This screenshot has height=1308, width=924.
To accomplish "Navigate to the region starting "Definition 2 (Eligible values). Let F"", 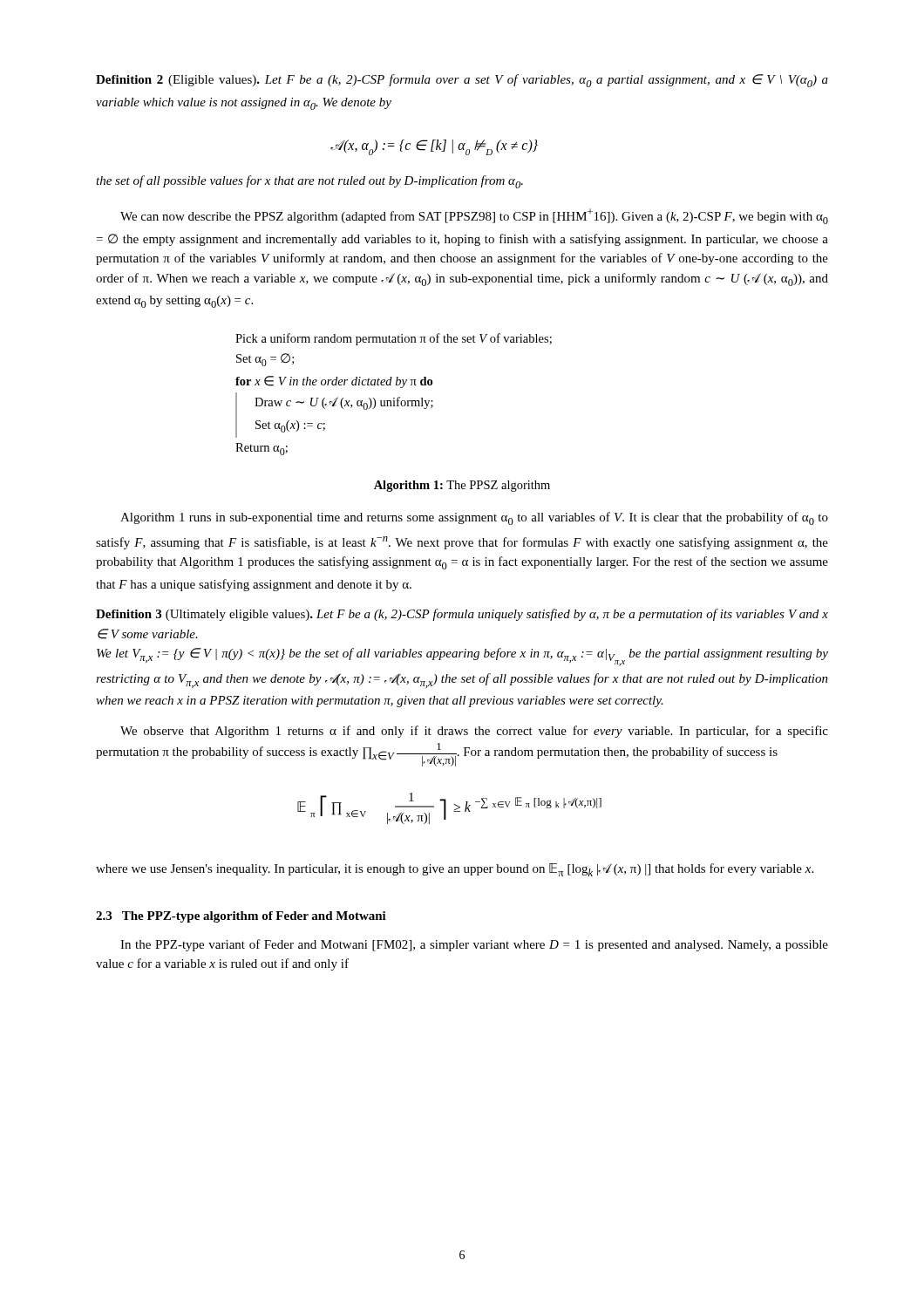I will [x=462, y=92].
